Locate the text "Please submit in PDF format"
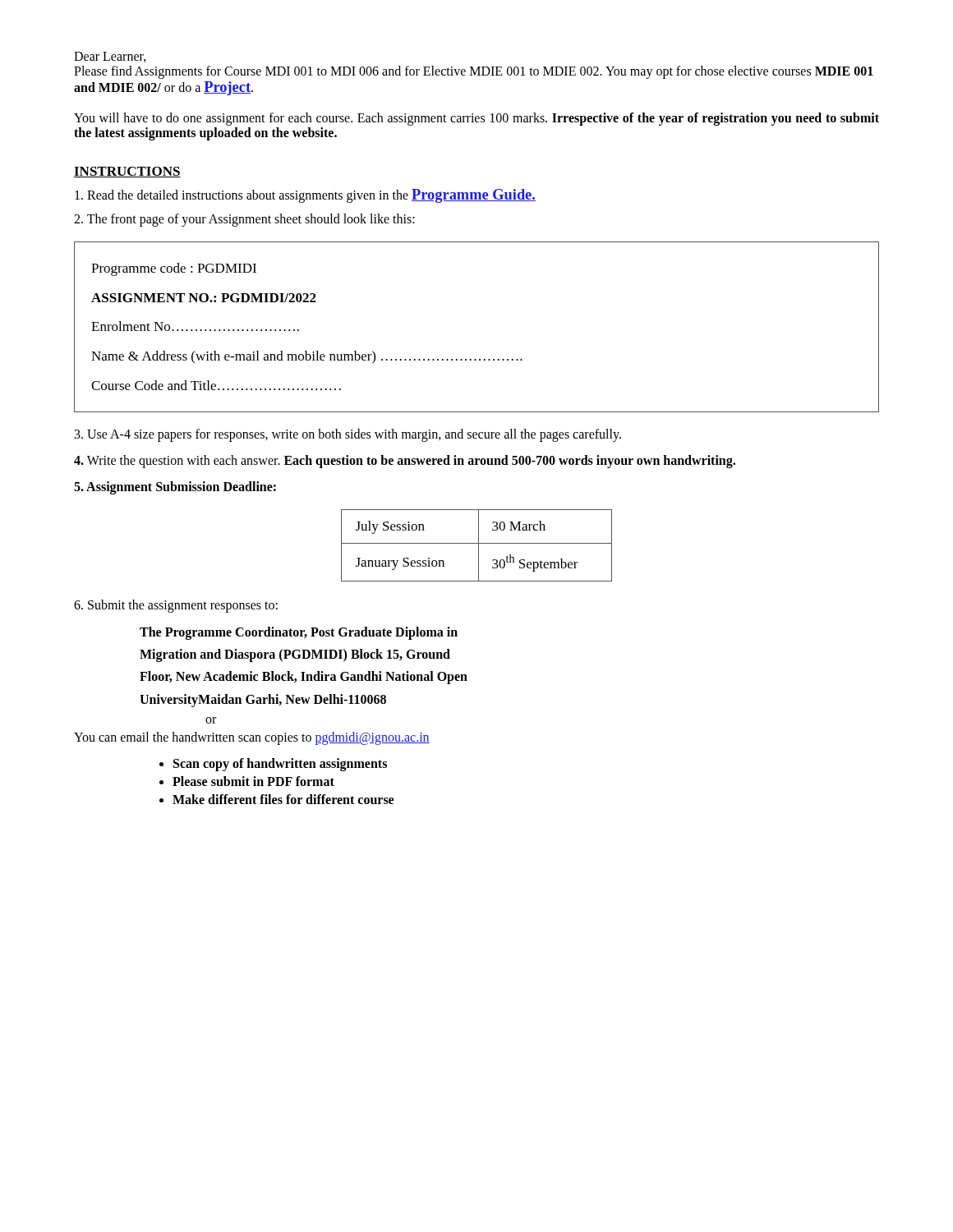Viewport: 953px width, 1232px height. [253, 781]
